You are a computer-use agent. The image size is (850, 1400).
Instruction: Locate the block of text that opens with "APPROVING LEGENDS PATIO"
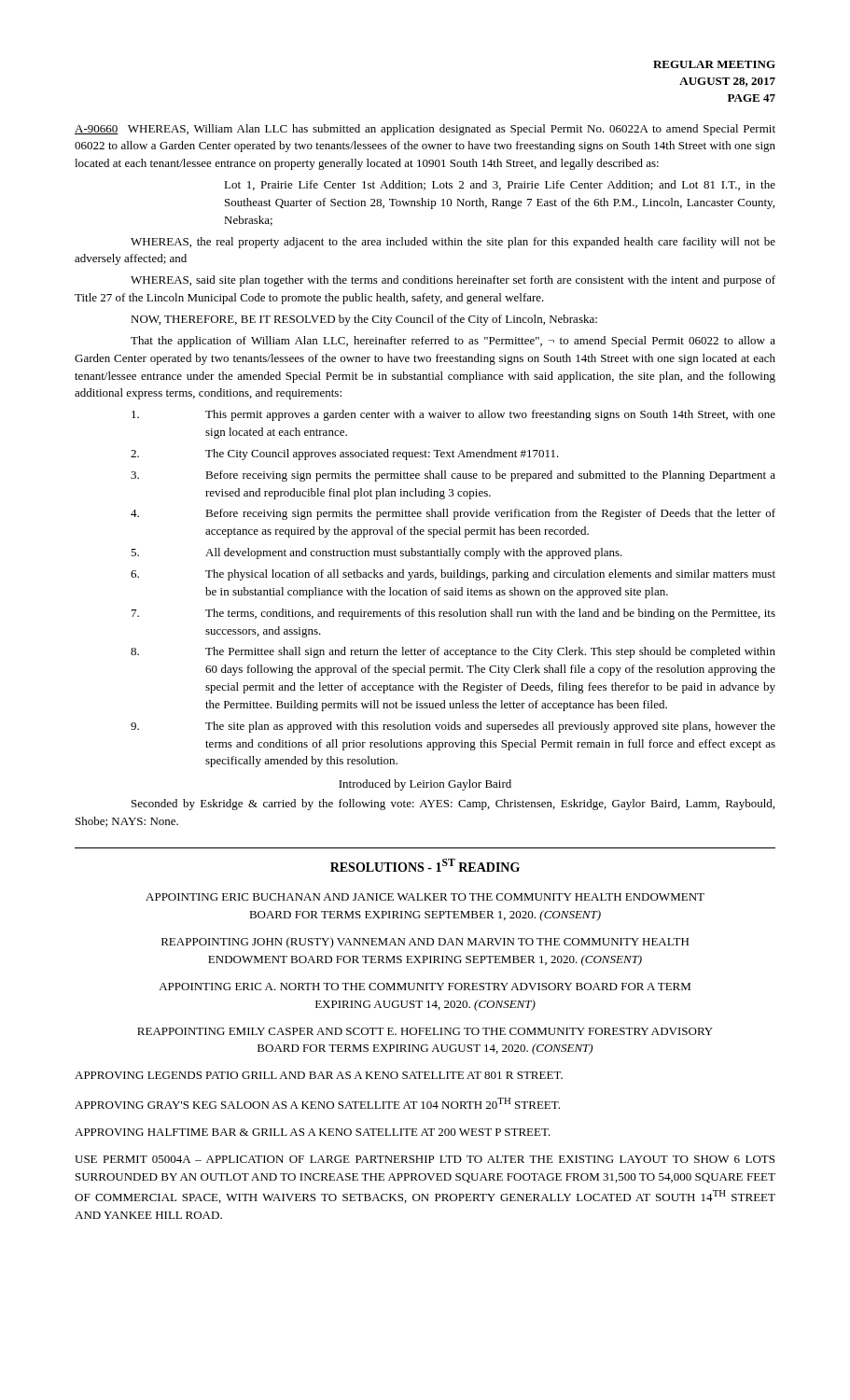point(319,1075)
